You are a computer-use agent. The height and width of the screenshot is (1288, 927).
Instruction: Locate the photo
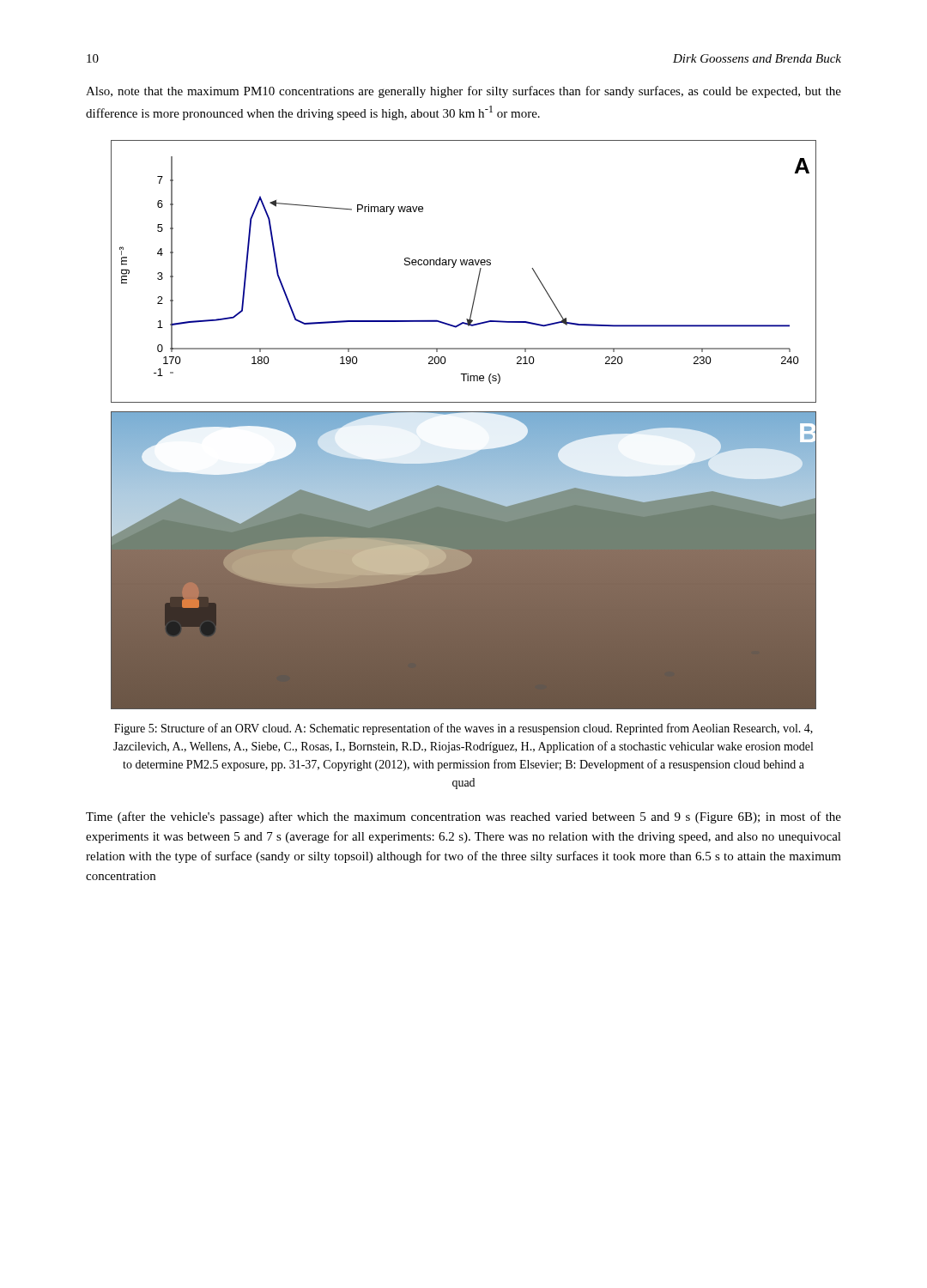[x=464, y=562]
